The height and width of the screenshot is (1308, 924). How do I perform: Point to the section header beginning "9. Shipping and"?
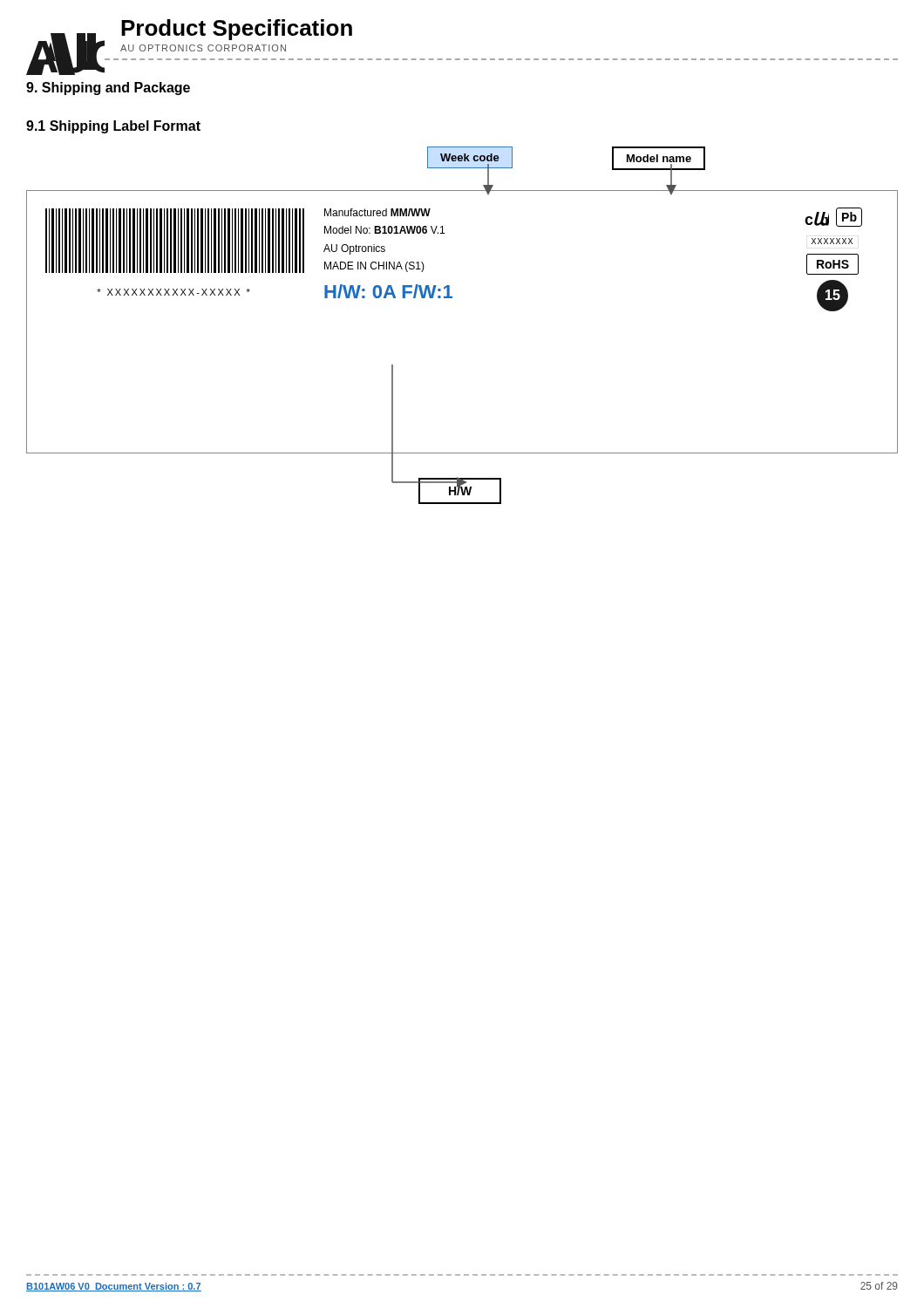pyautogui.click(x=108, y=88)
